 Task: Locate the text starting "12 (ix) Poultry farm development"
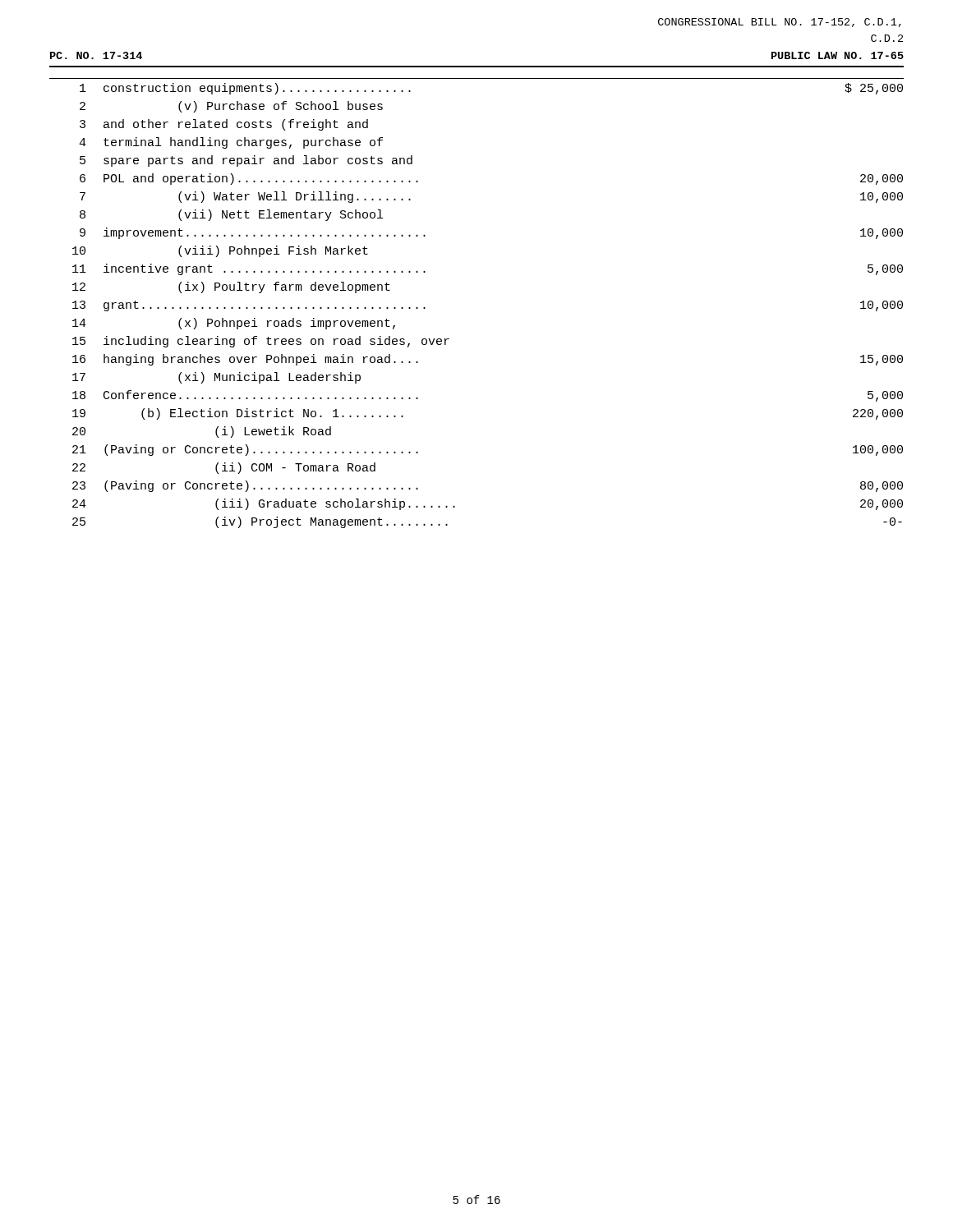(231, 287)
